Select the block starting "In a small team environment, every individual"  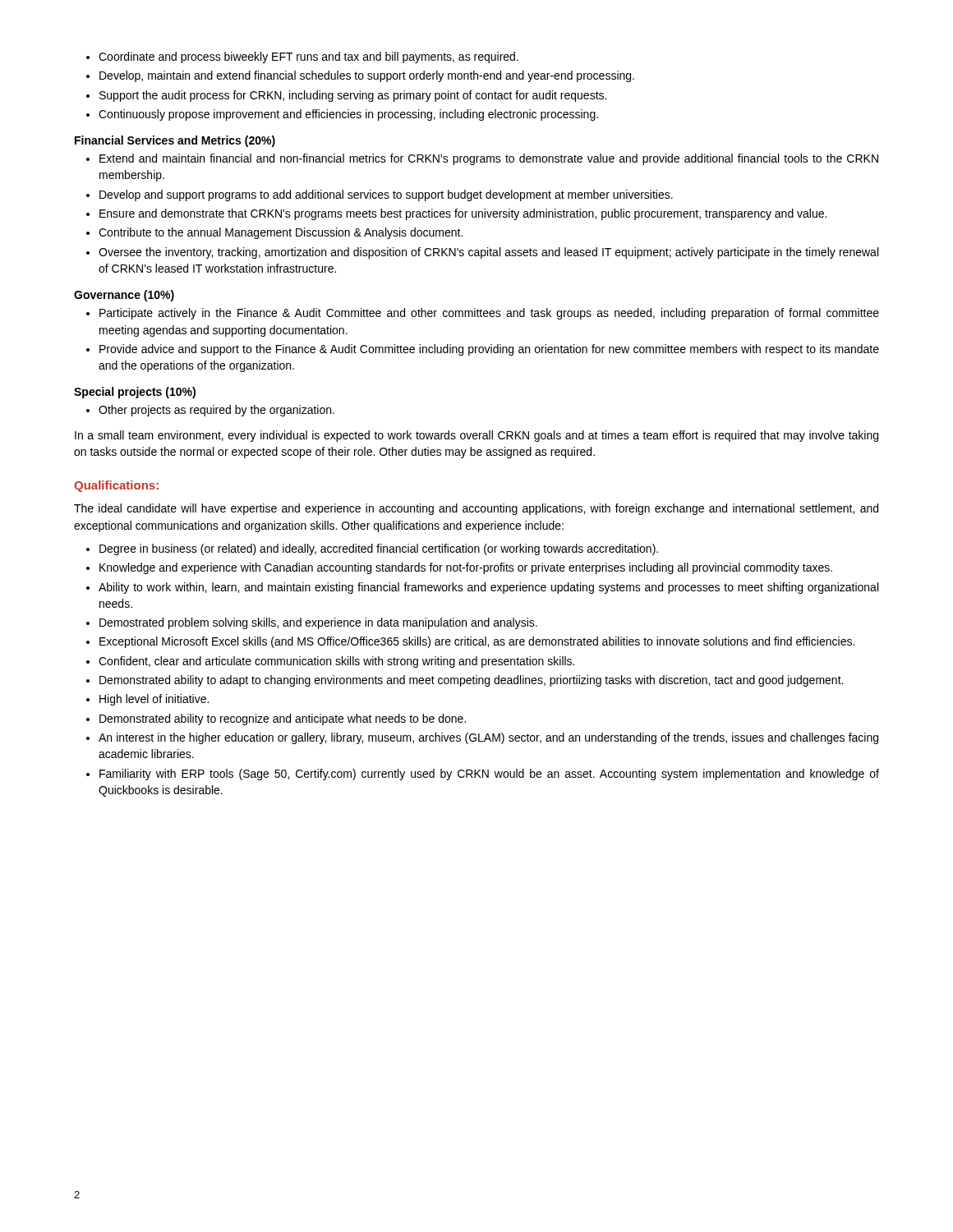pos(476,443)
